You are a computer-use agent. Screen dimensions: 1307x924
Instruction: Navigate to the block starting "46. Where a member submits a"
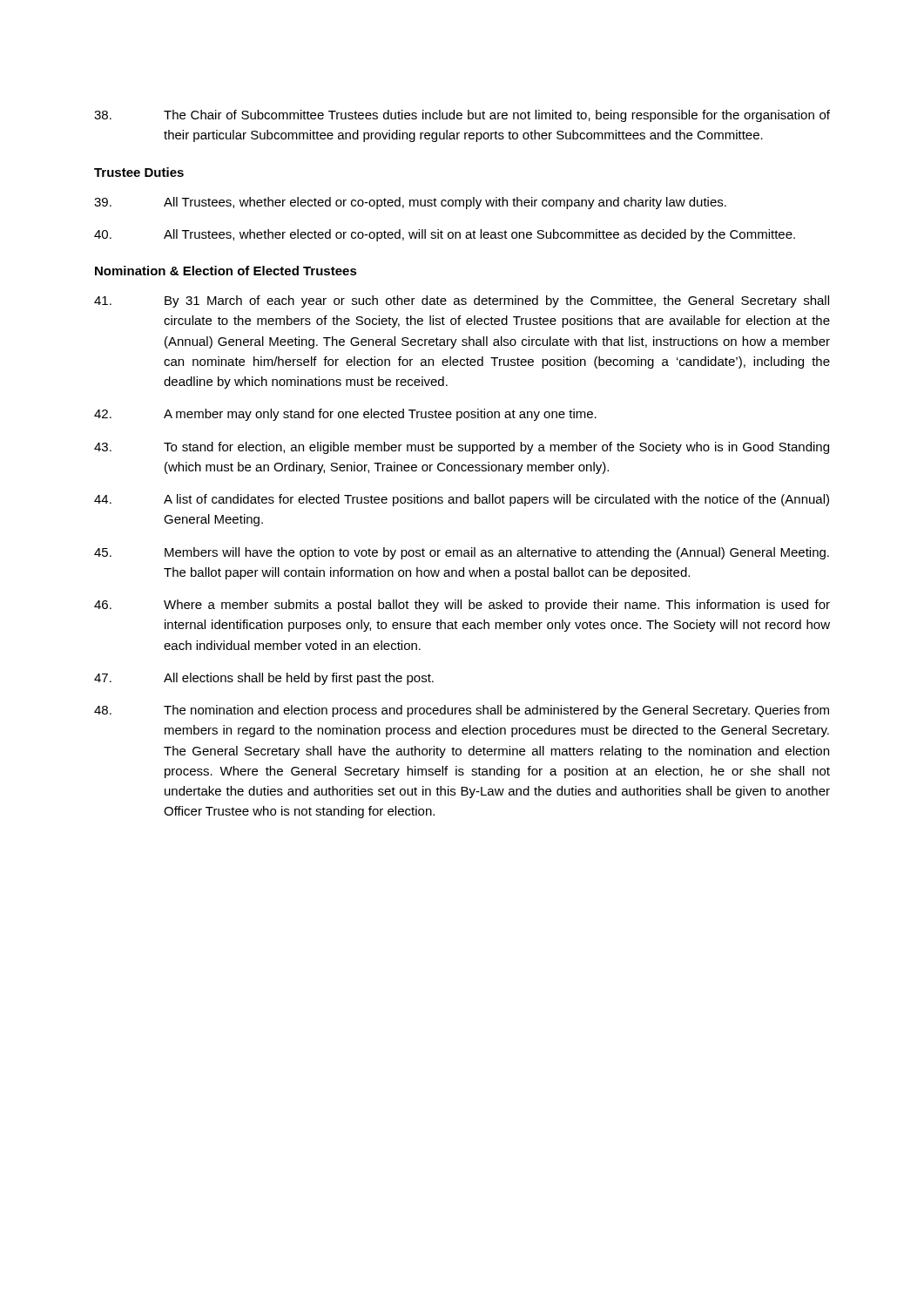coord(462,625)
